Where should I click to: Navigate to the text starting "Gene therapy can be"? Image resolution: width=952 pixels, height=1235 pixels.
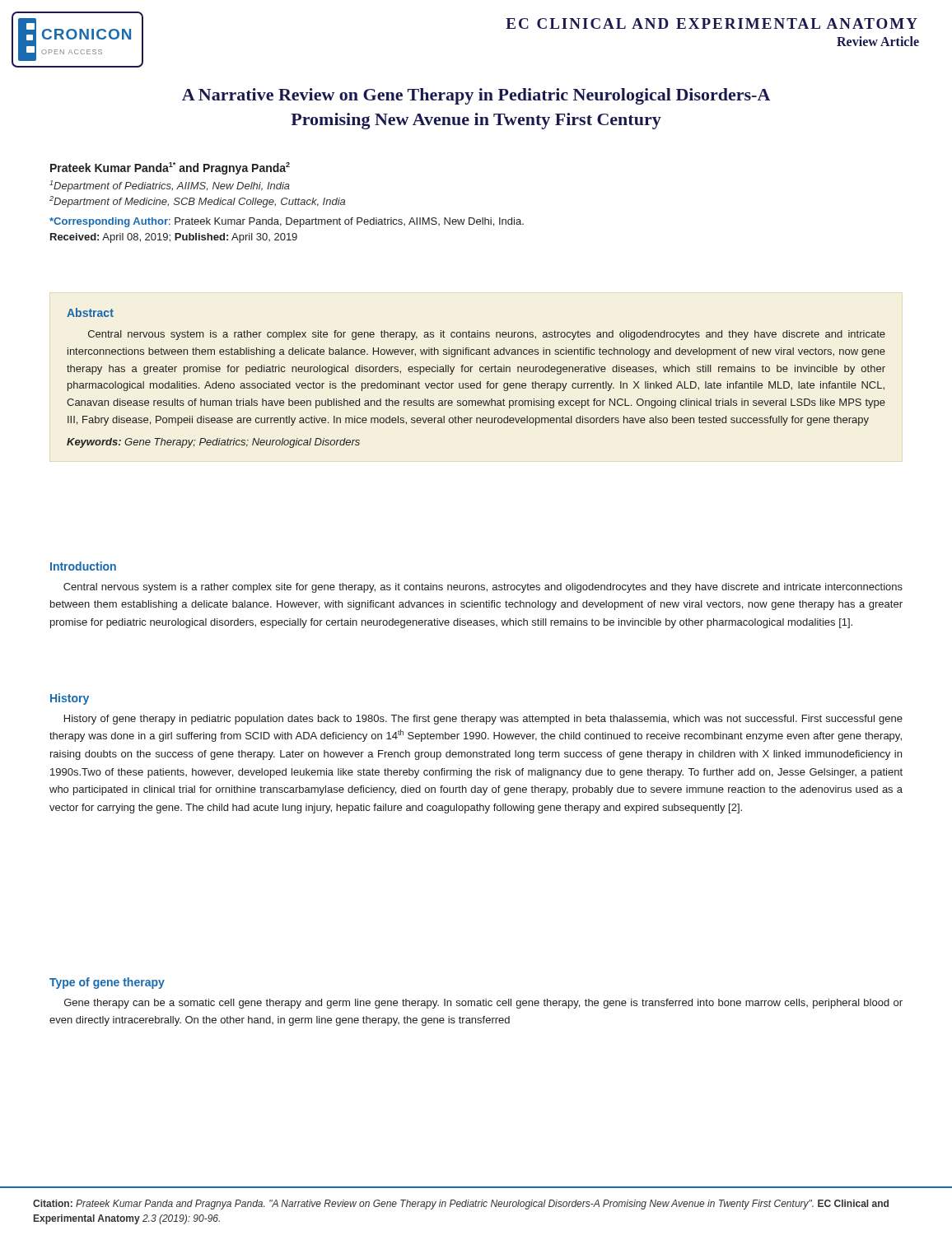pos(476,1011)
